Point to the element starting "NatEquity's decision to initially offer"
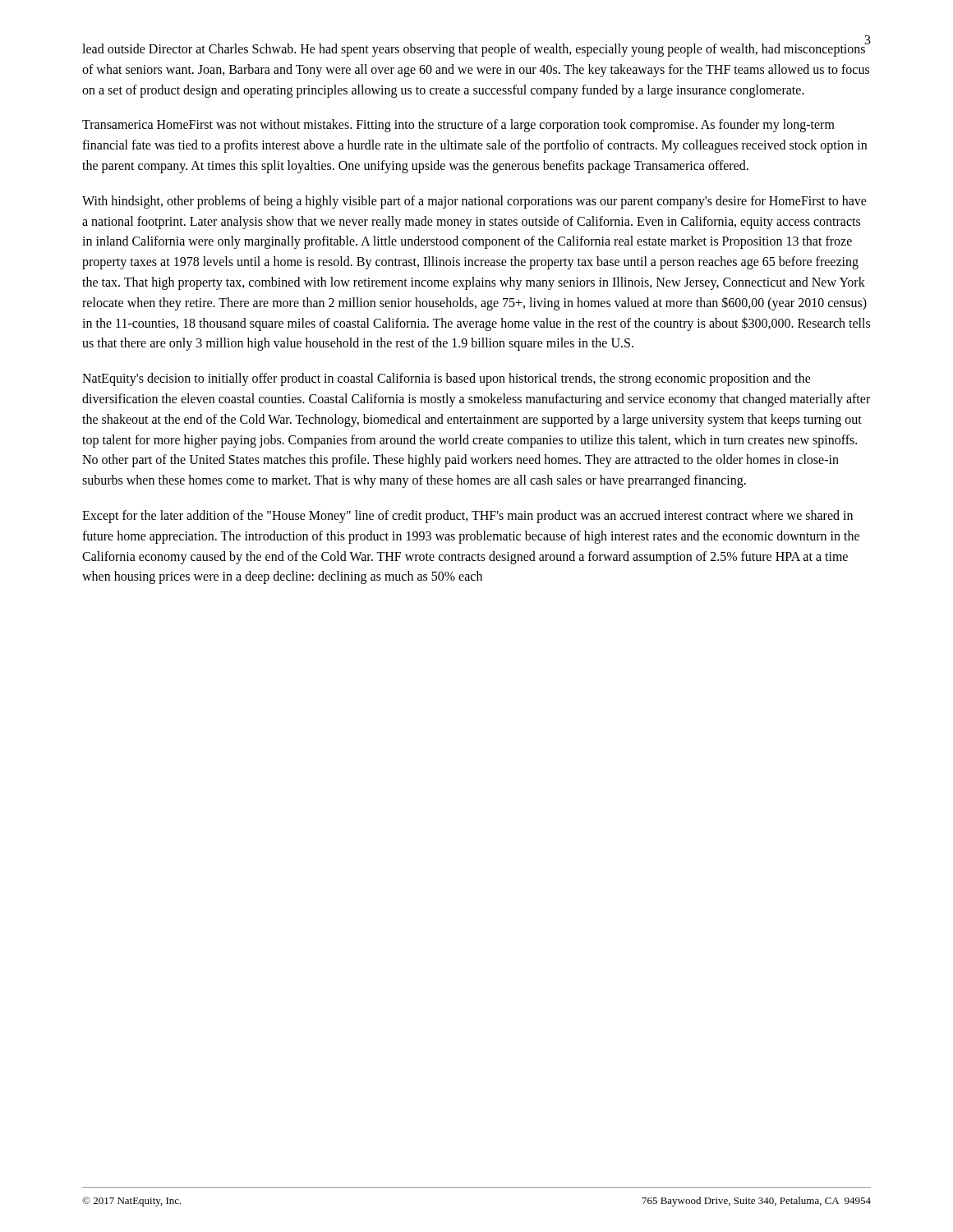This screenshot has height=1232, width=953. 476,429
